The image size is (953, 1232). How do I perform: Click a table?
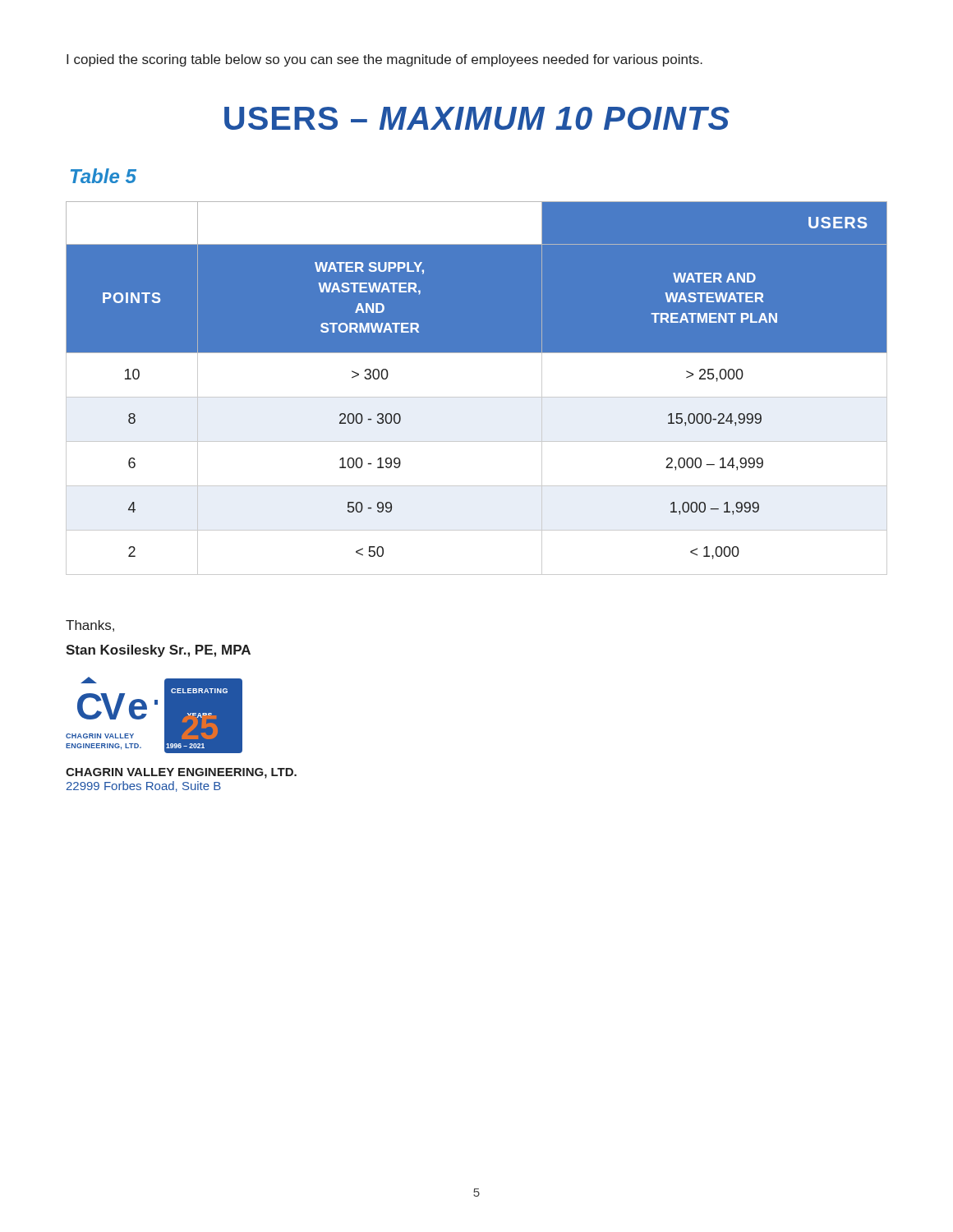[476, 388]
